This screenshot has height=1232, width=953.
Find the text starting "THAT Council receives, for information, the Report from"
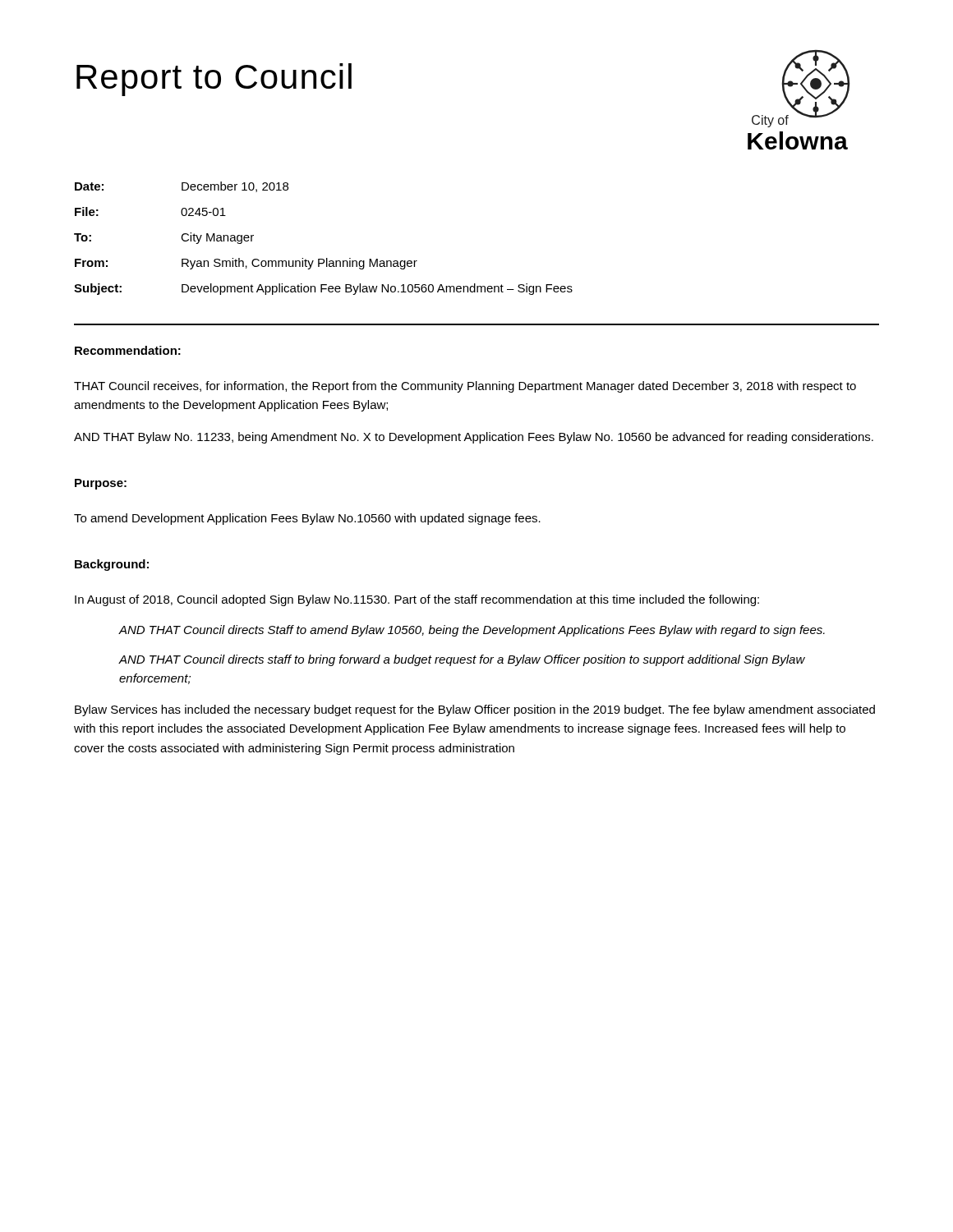click(476, 395)
